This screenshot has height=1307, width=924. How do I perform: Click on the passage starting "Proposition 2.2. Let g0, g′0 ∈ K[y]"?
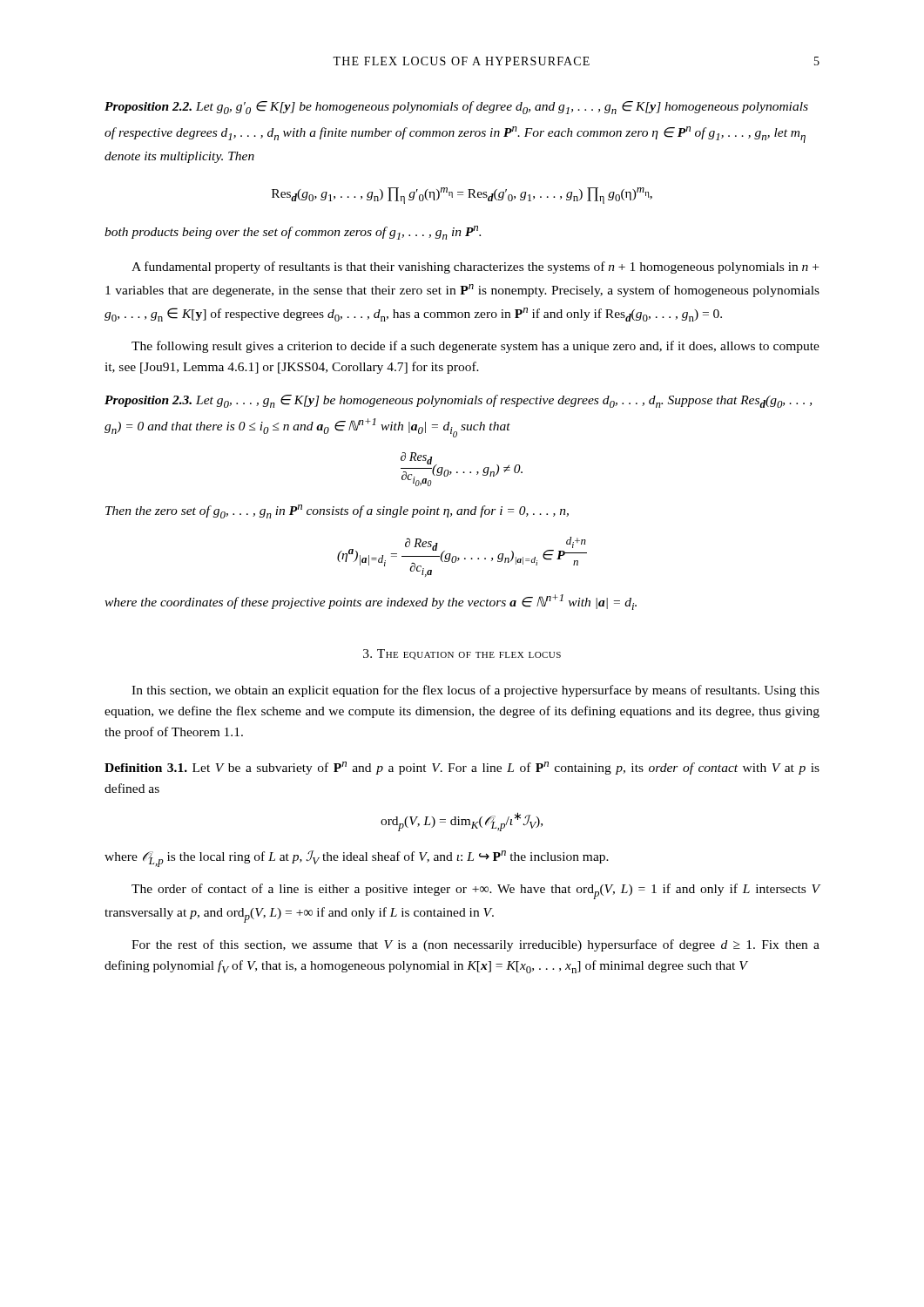[x=456, y=131]
